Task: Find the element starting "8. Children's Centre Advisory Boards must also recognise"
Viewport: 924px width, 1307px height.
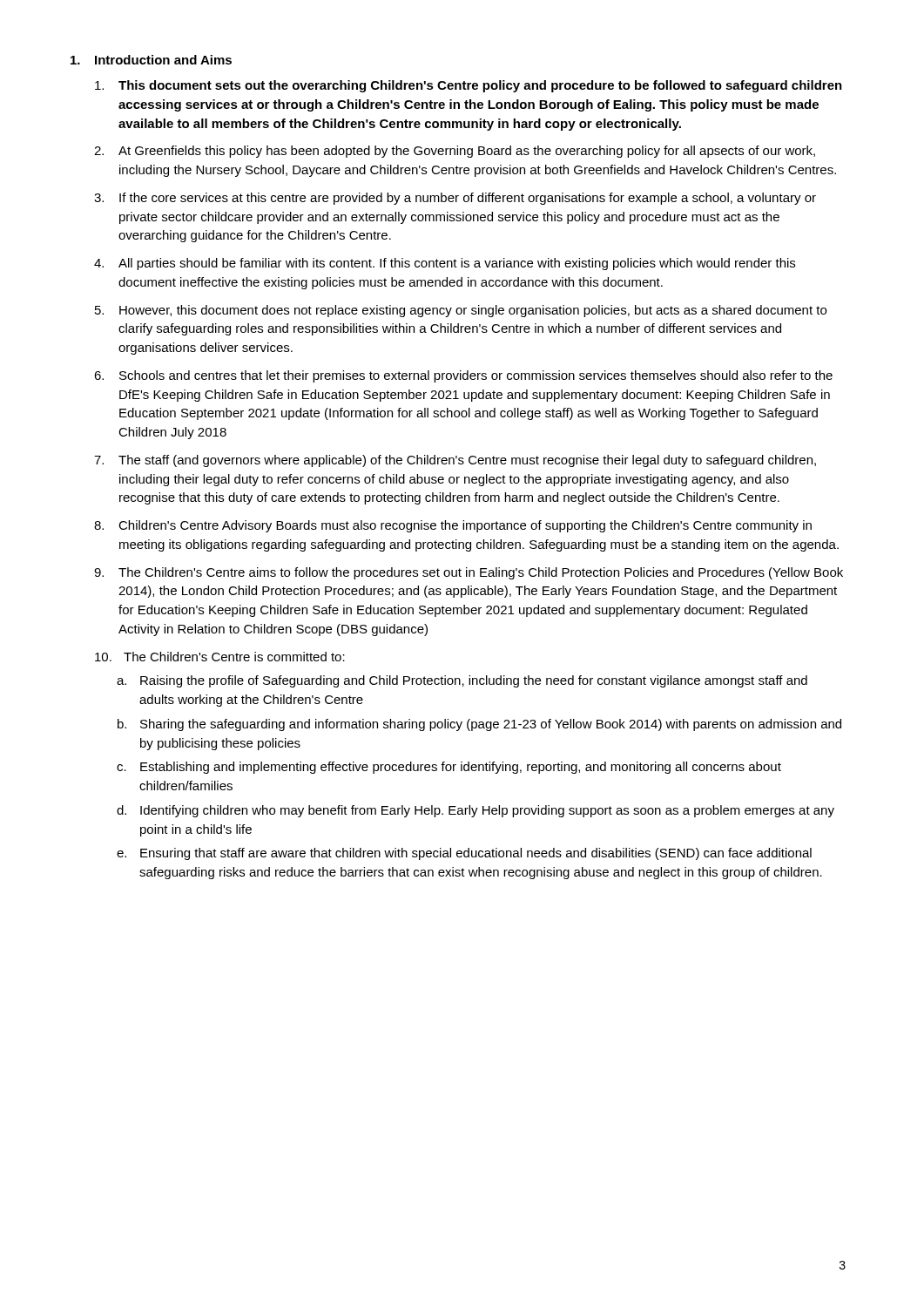Action: pyautogui.click(x=470, y=535)
